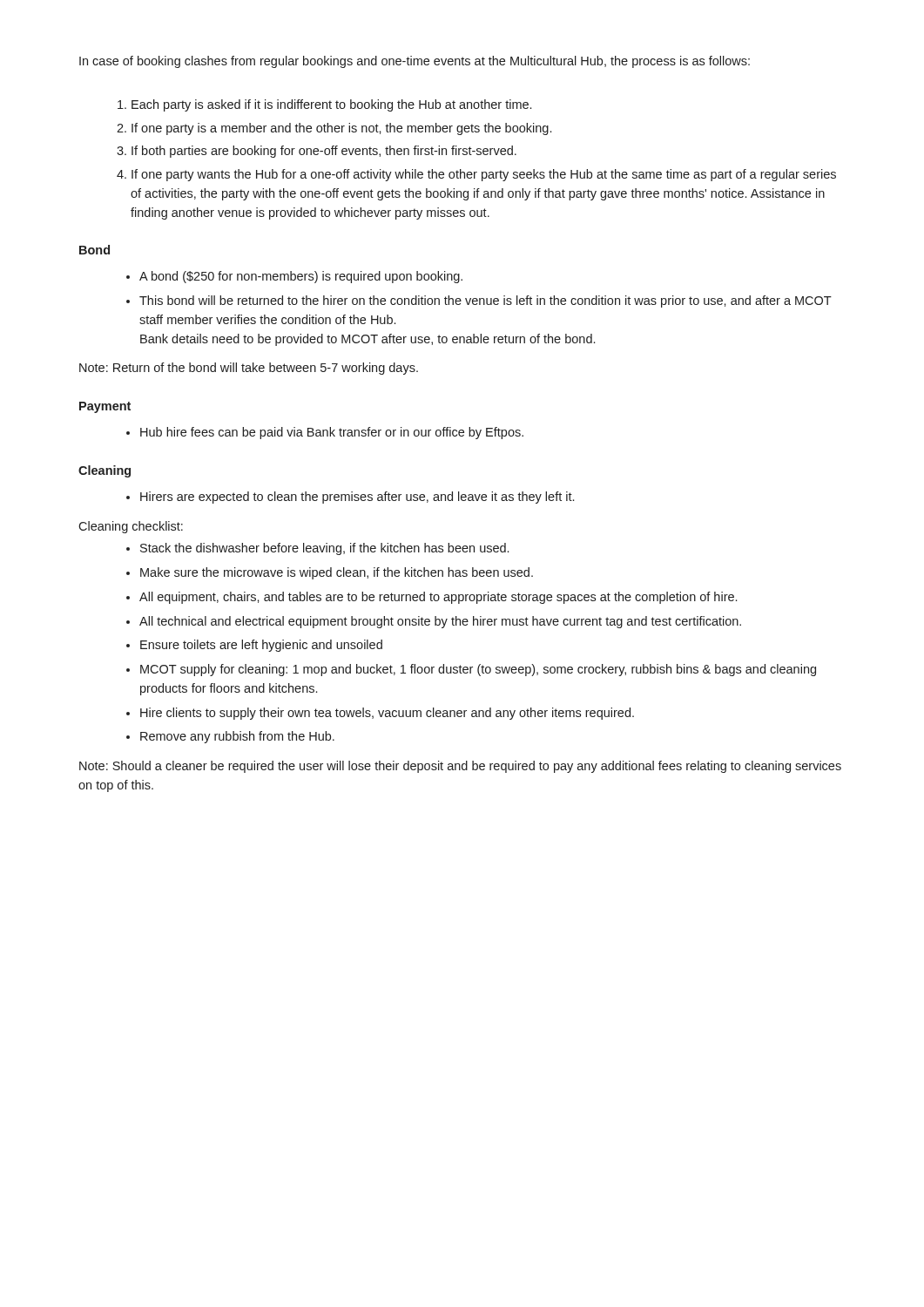Navigate to the region starting "Ensure toilets are left hygienic and unsoiled"
Screen dimensions: 1307x924
(x=261, y=645)
